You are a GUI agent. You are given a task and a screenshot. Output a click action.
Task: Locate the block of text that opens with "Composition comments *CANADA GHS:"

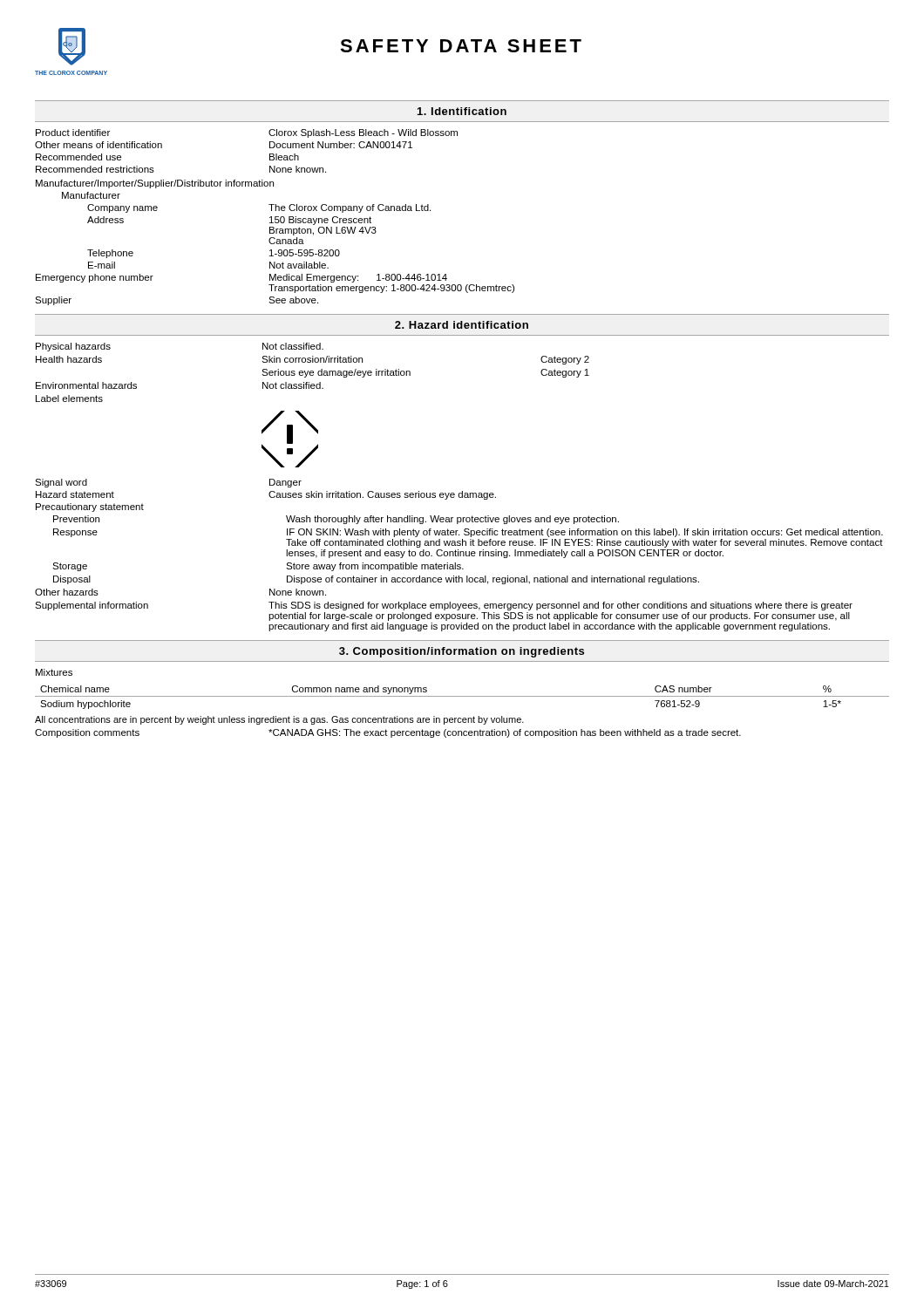point(462,732)
